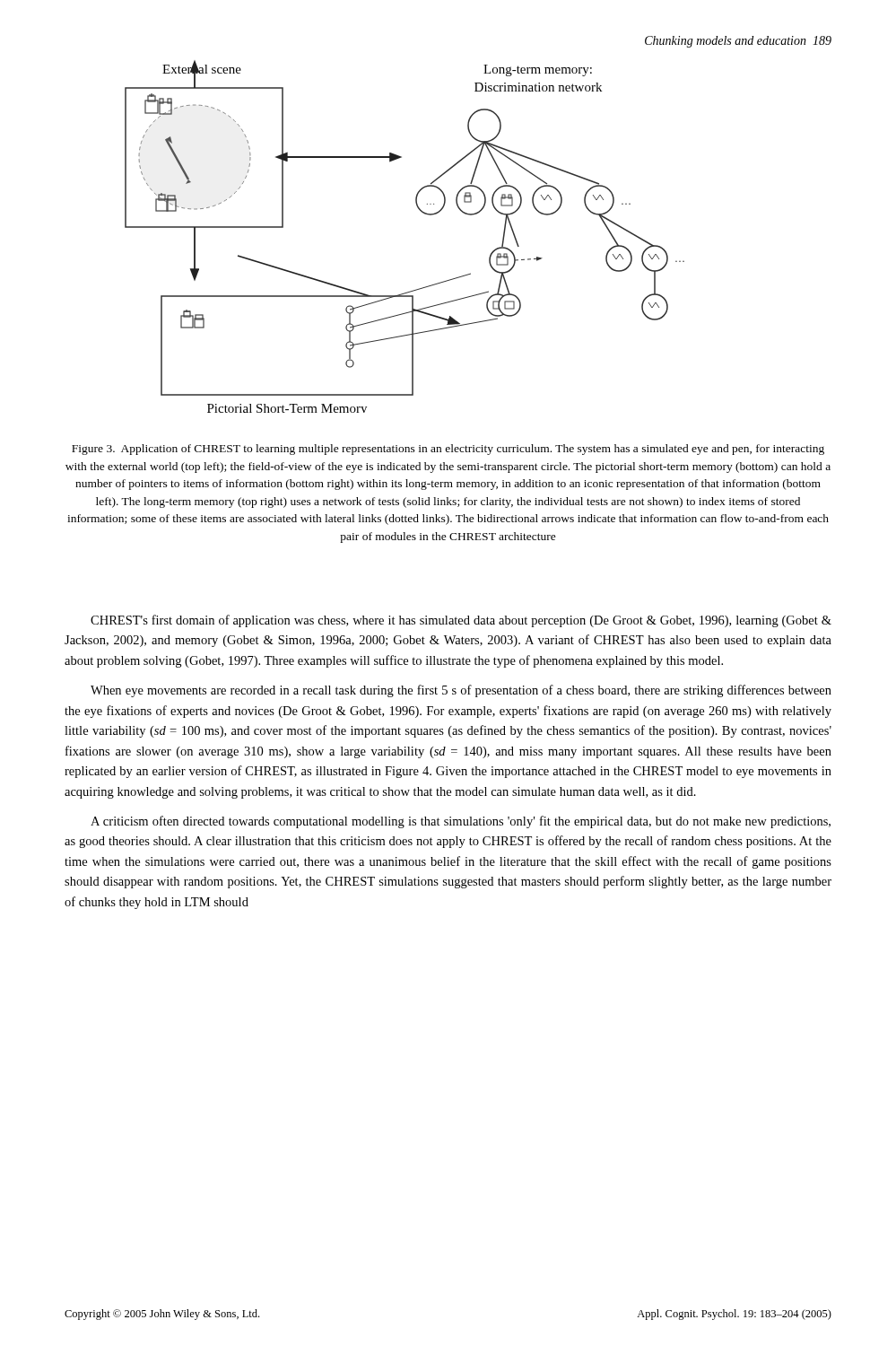This screenshot has height=1346, width=896.
Task: Click on the caption with the text "Figure 3. Application of CHREST to learning"
Action: (448, 492)
